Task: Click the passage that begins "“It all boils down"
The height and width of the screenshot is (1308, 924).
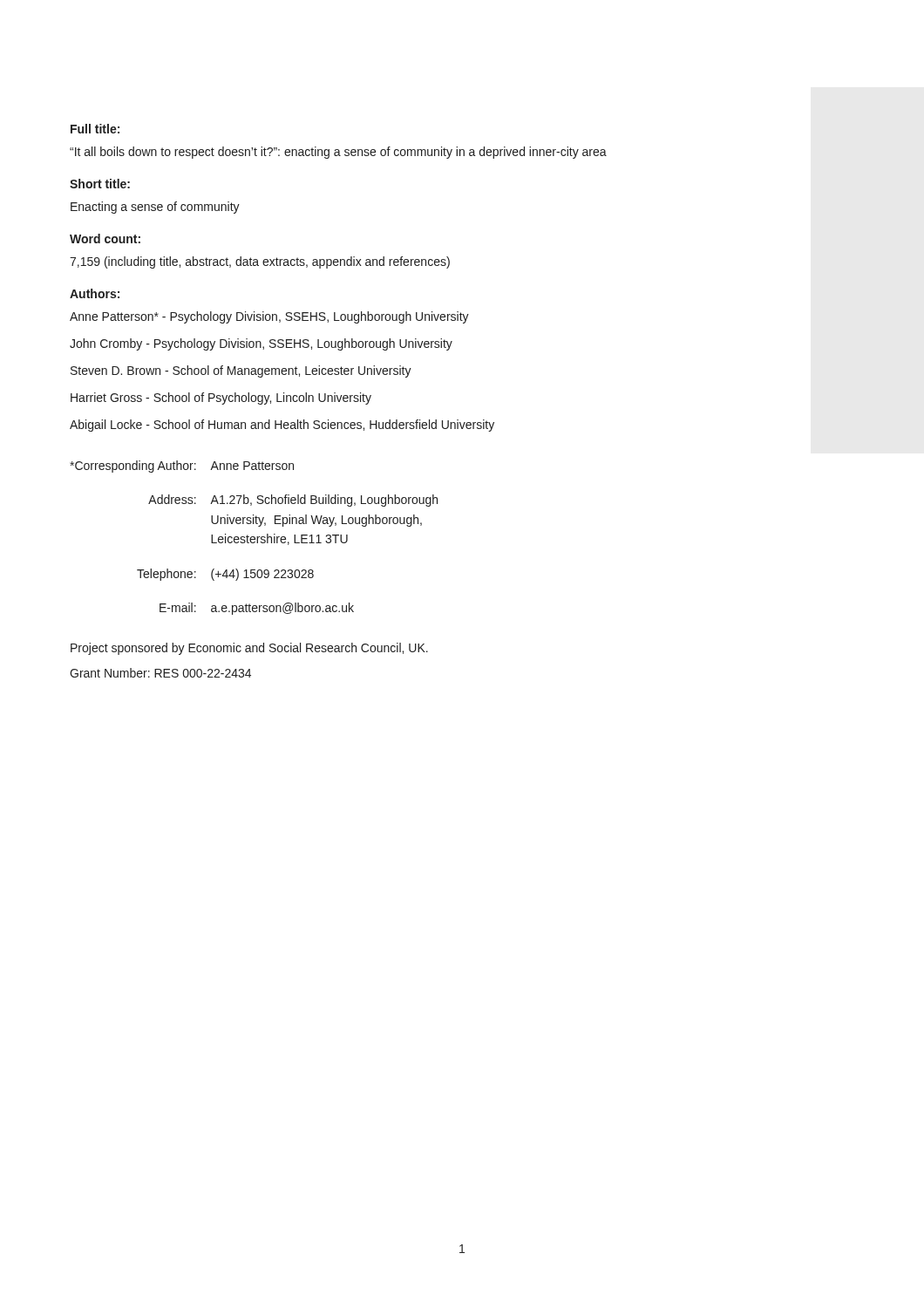Action: [x=338, y=152]
